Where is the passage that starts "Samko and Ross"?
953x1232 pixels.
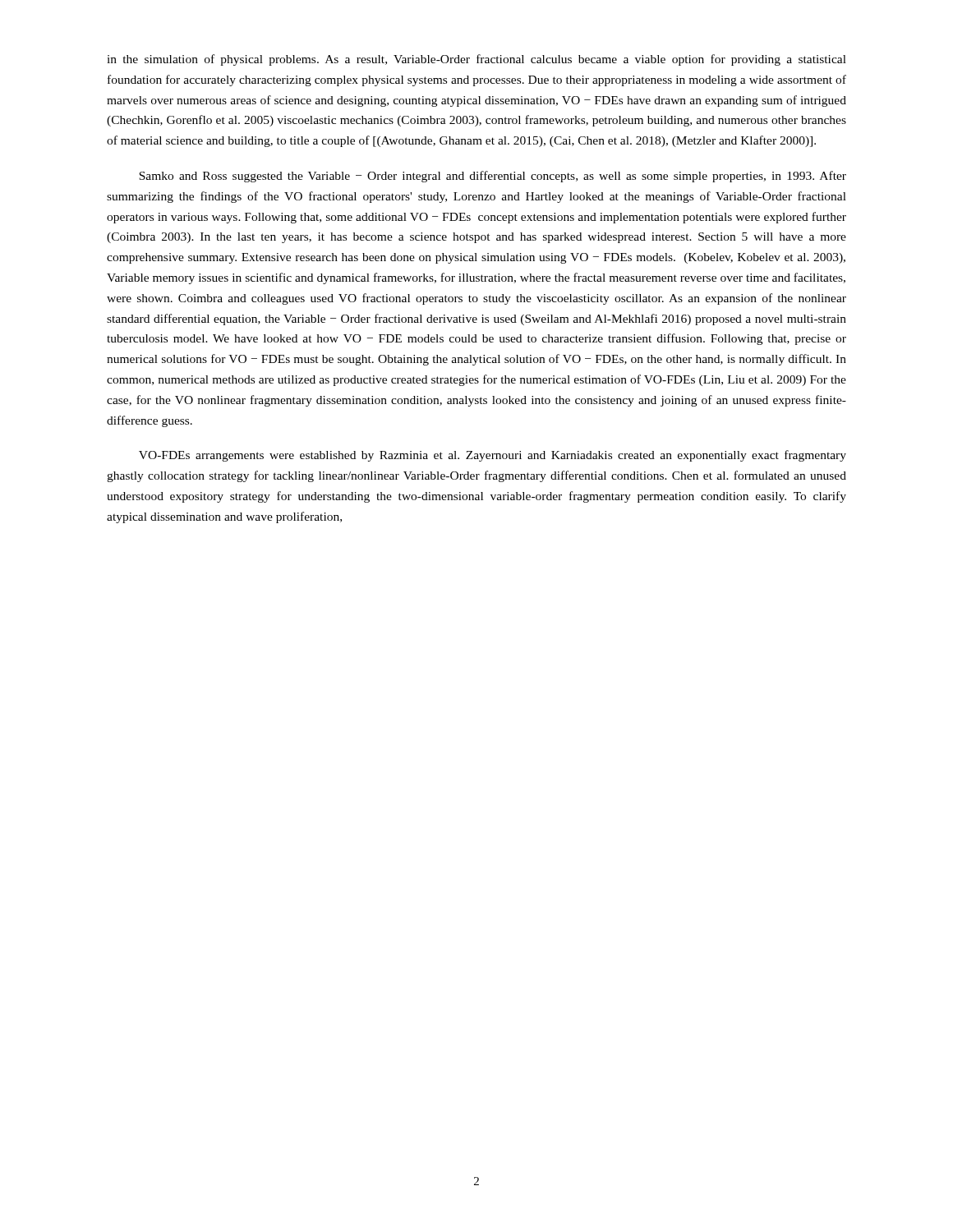tap(476, 298)
